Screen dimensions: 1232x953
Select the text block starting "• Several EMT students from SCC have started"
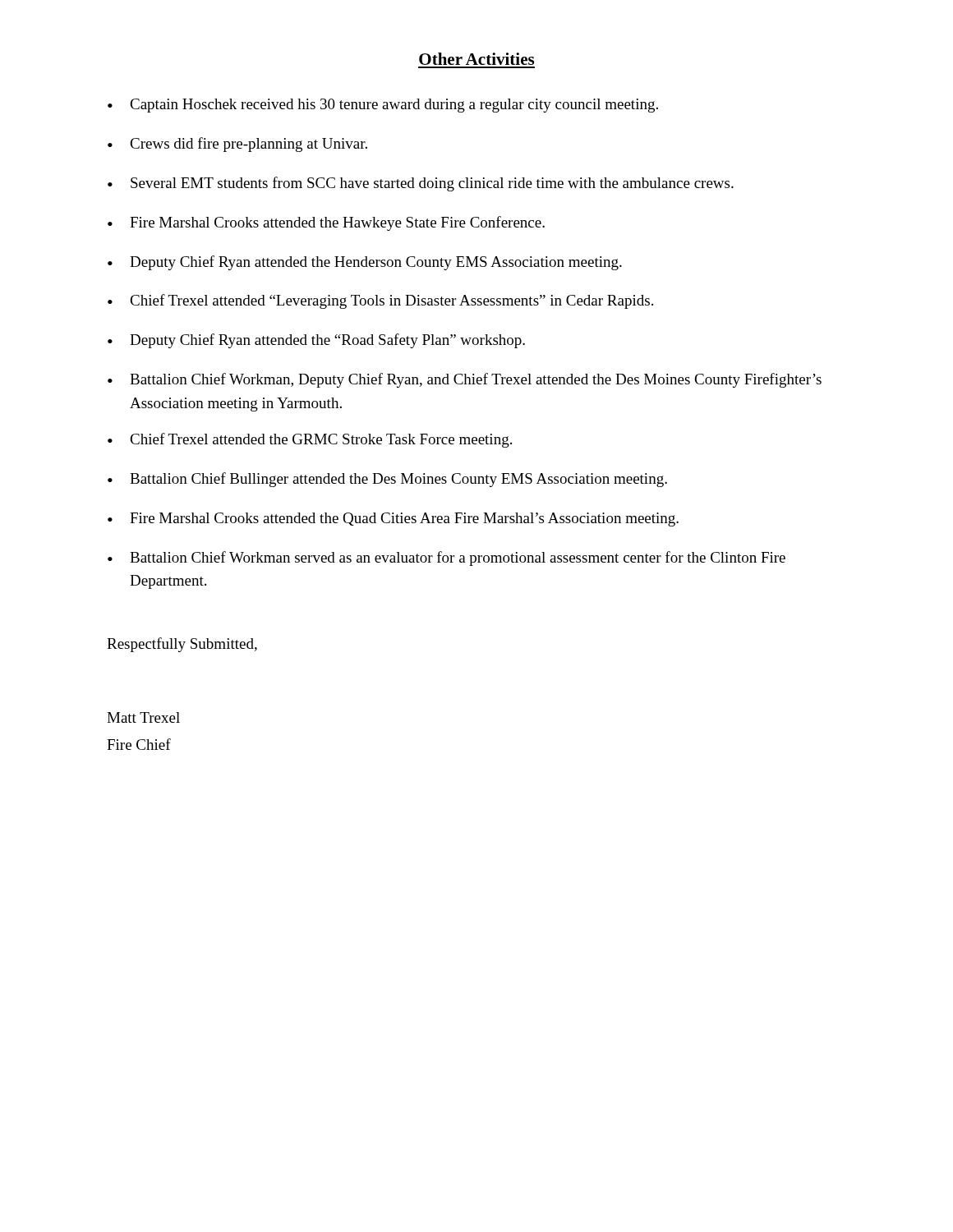click(x=476, y=185)
